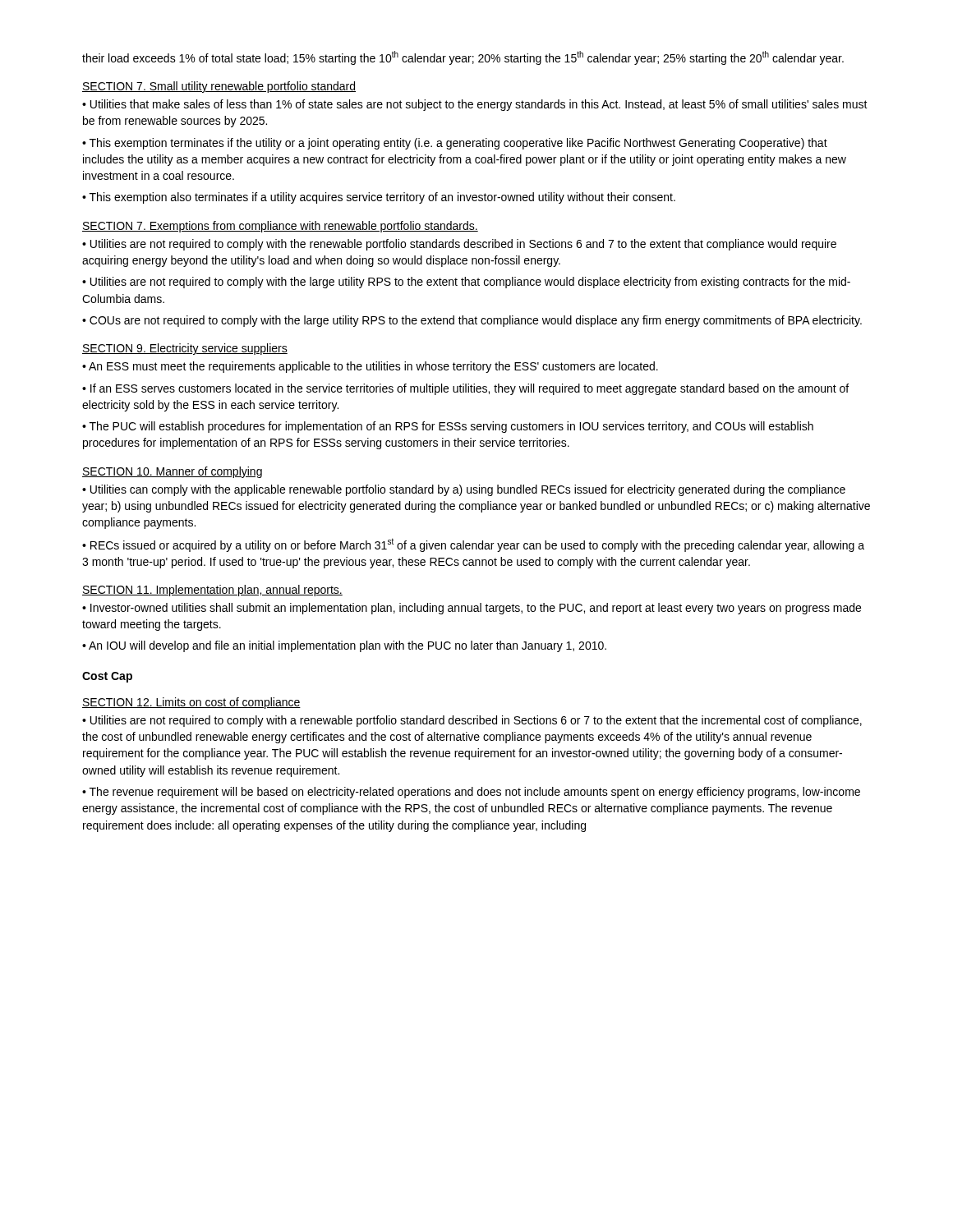Find the block on this page that starts "• Utilities can comply with the"
This screenshot has width=953, height=1232.
pos(476,506)
